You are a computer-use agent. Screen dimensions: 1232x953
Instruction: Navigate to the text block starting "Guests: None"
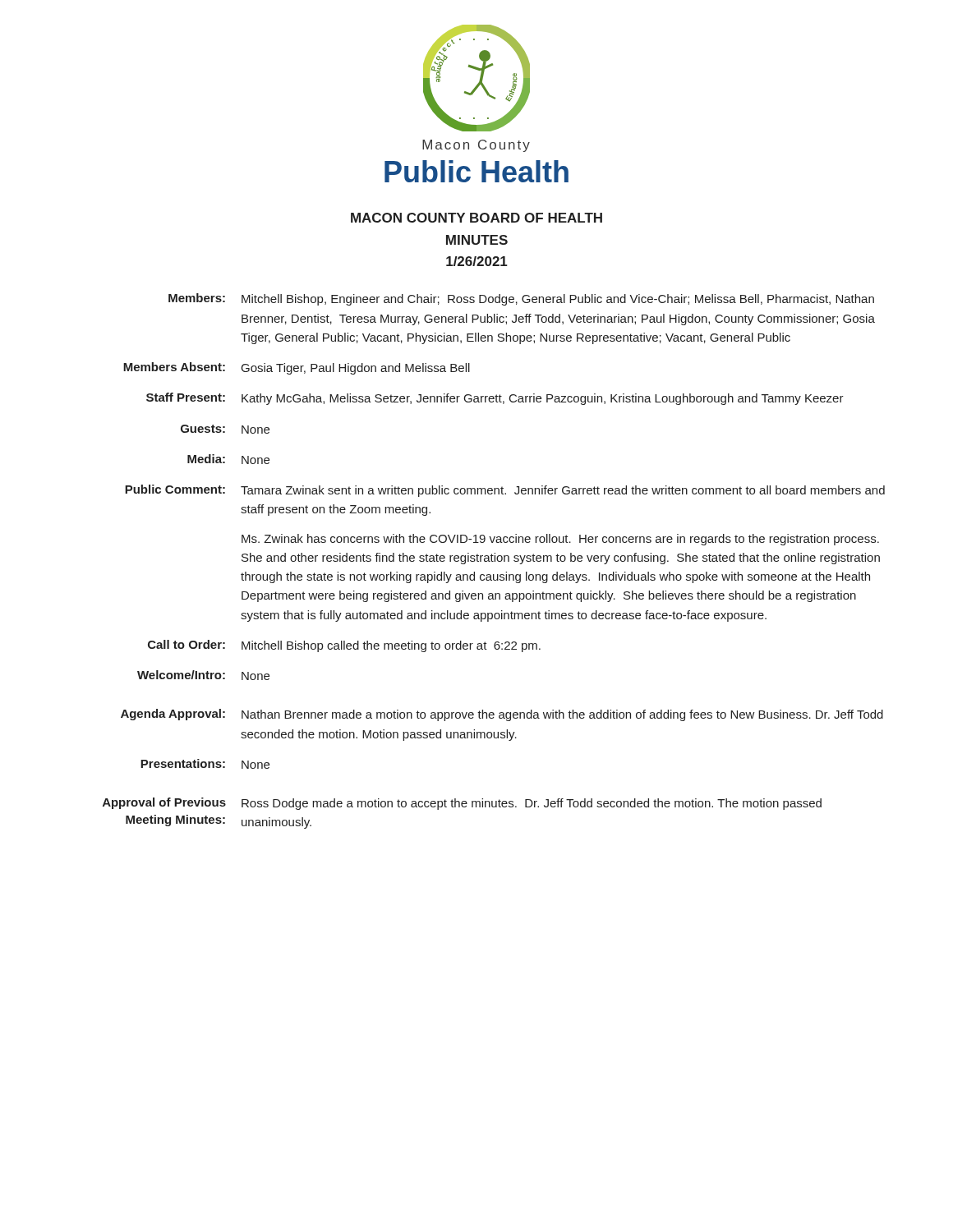coord(225,429)
